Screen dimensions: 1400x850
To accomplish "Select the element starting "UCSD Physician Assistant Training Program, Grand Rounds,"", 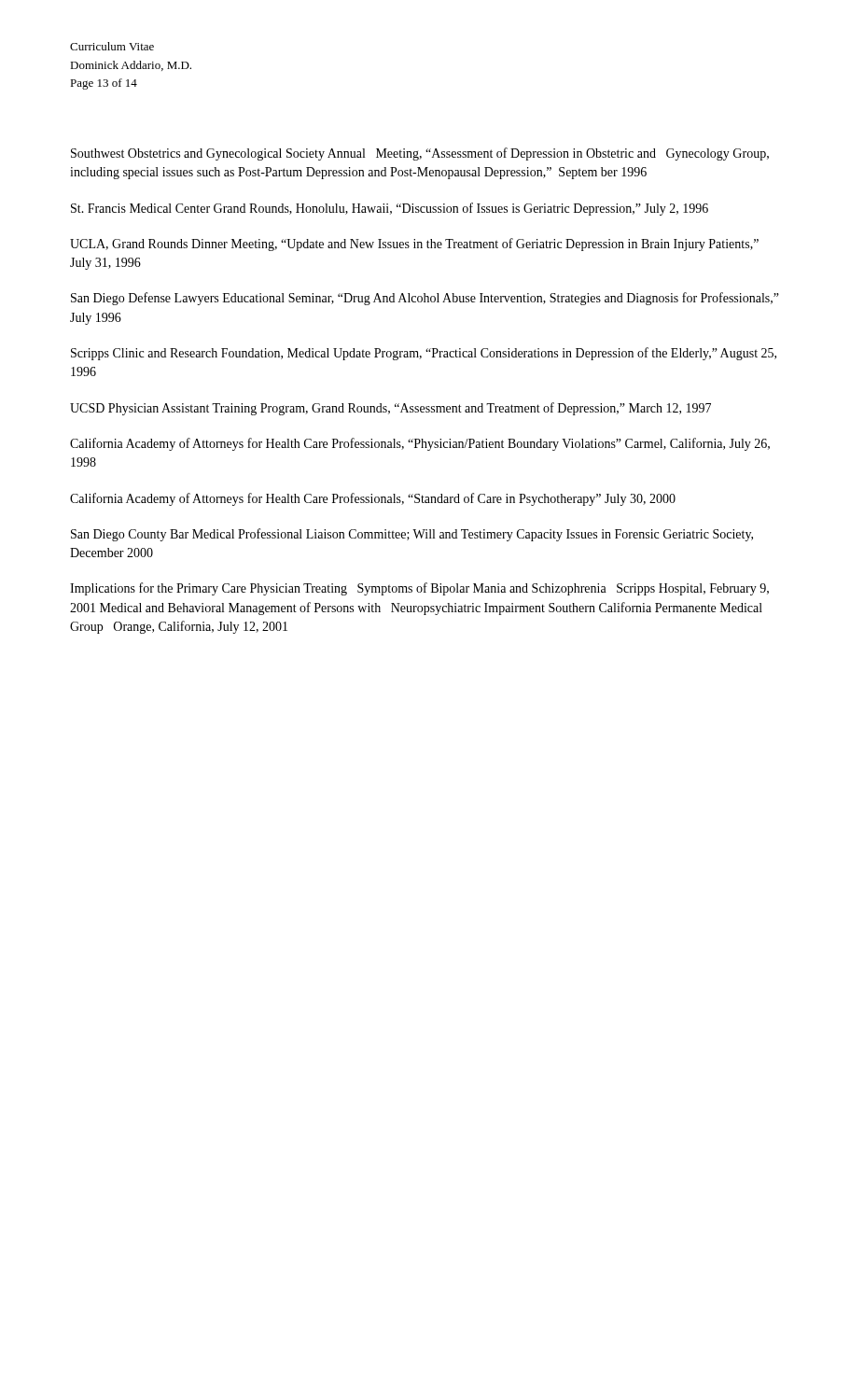I will (391, 408).
